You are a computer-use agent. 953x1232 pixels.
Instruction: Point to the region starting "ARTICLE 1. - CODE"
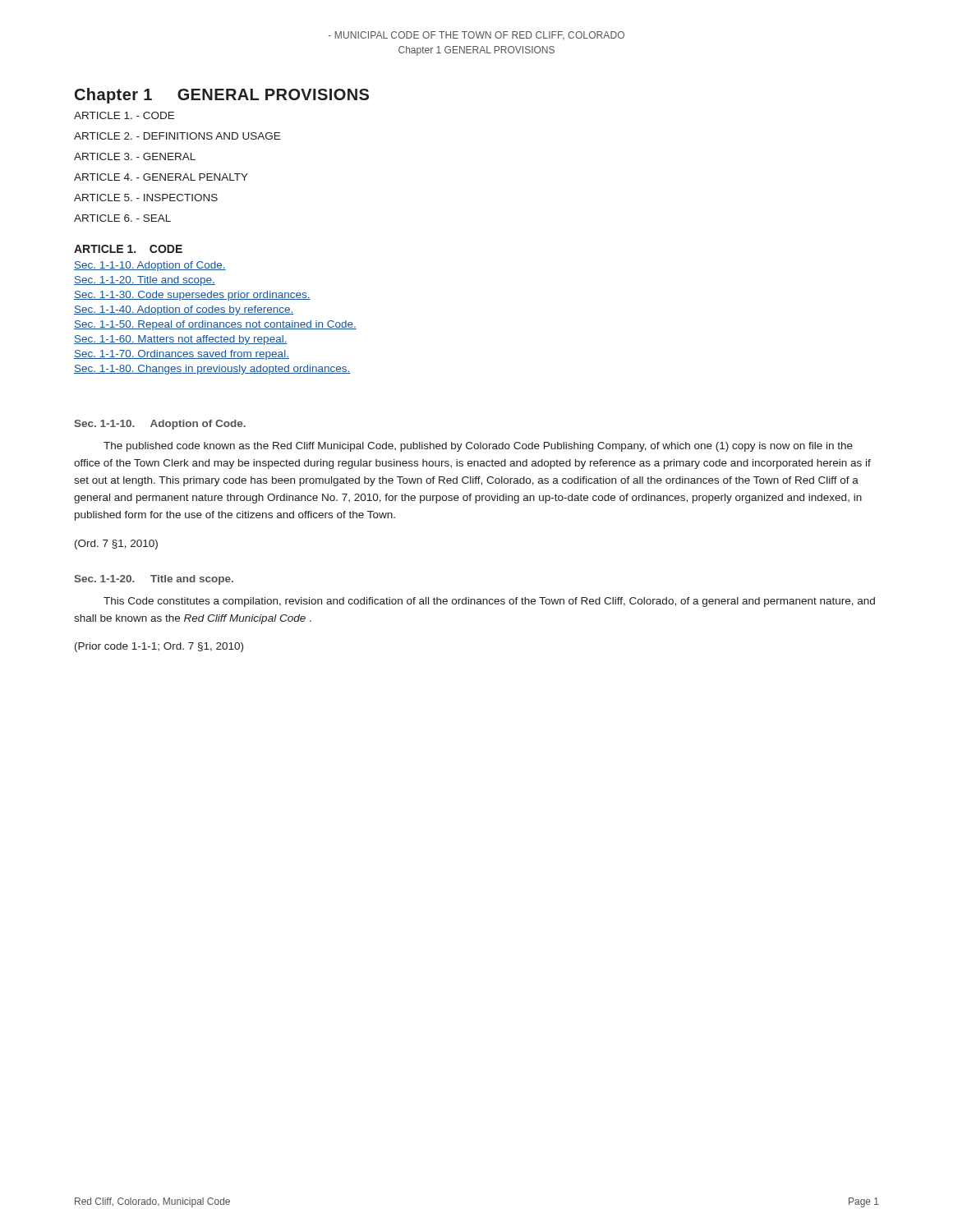click(124, 115)
